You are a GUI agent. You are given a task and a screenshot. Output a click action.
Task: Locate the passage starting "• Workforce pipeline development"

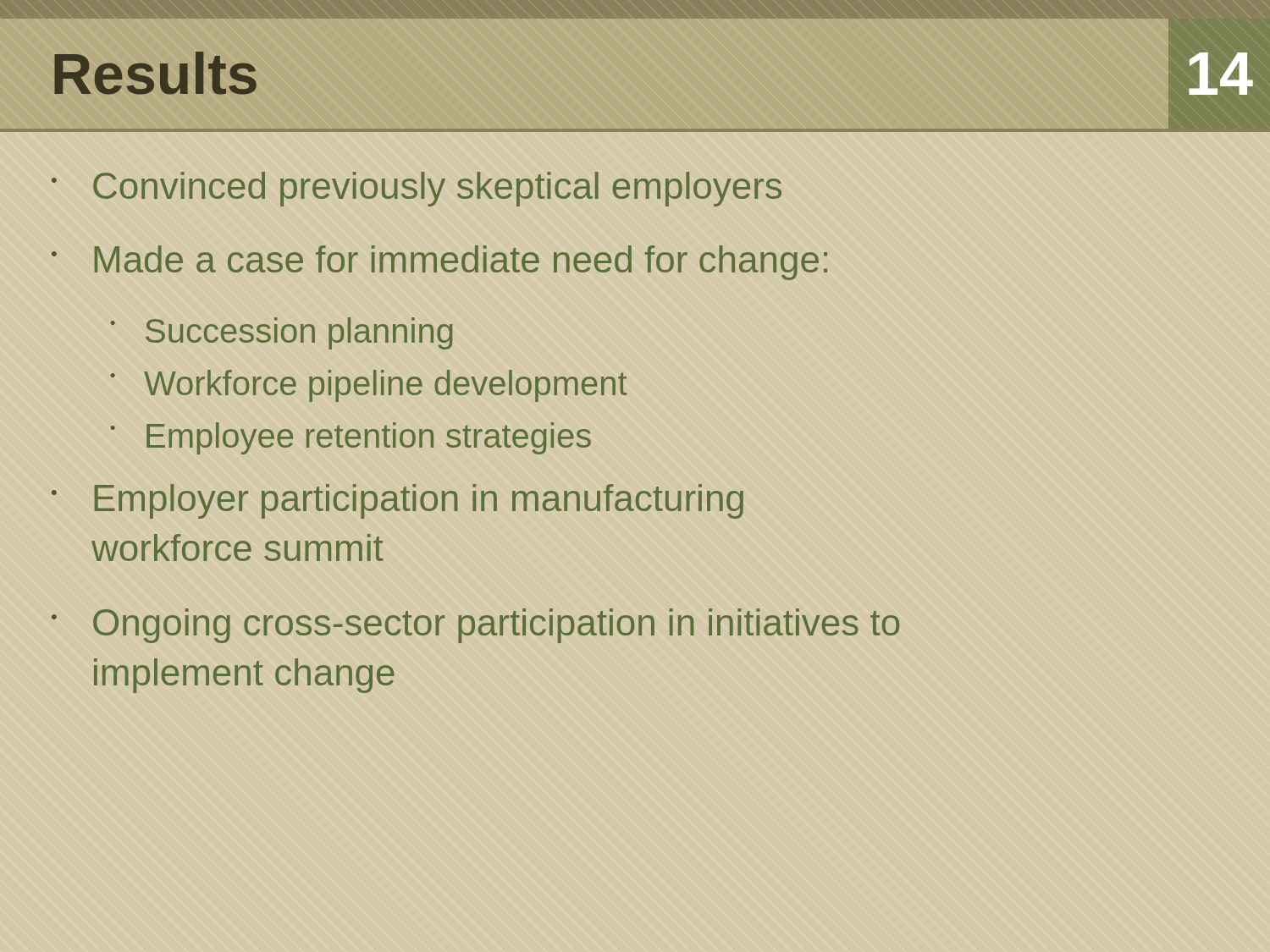pos(369,383)
